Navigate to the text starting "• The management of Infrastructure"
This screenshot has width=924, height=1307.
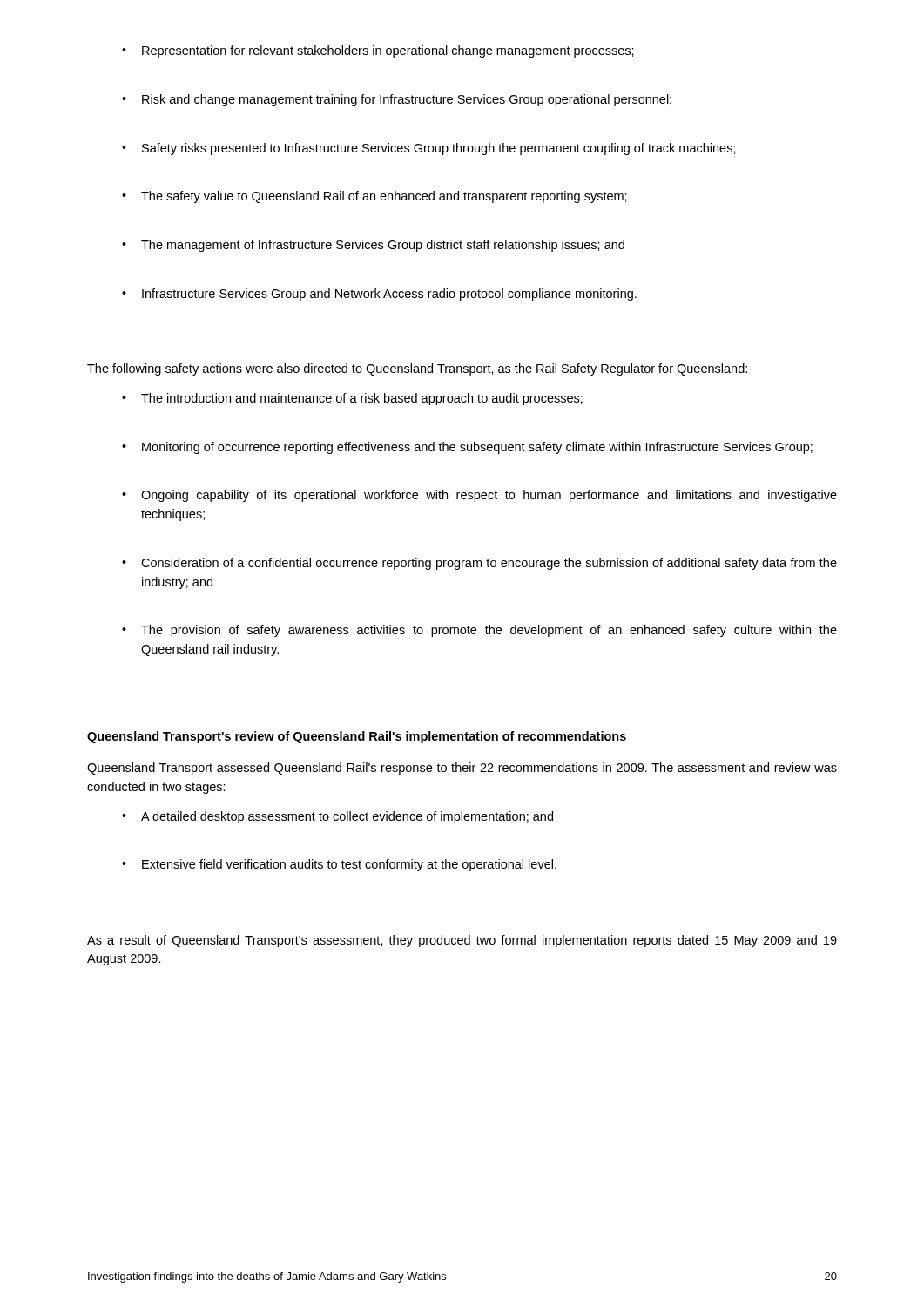[479, 246]
